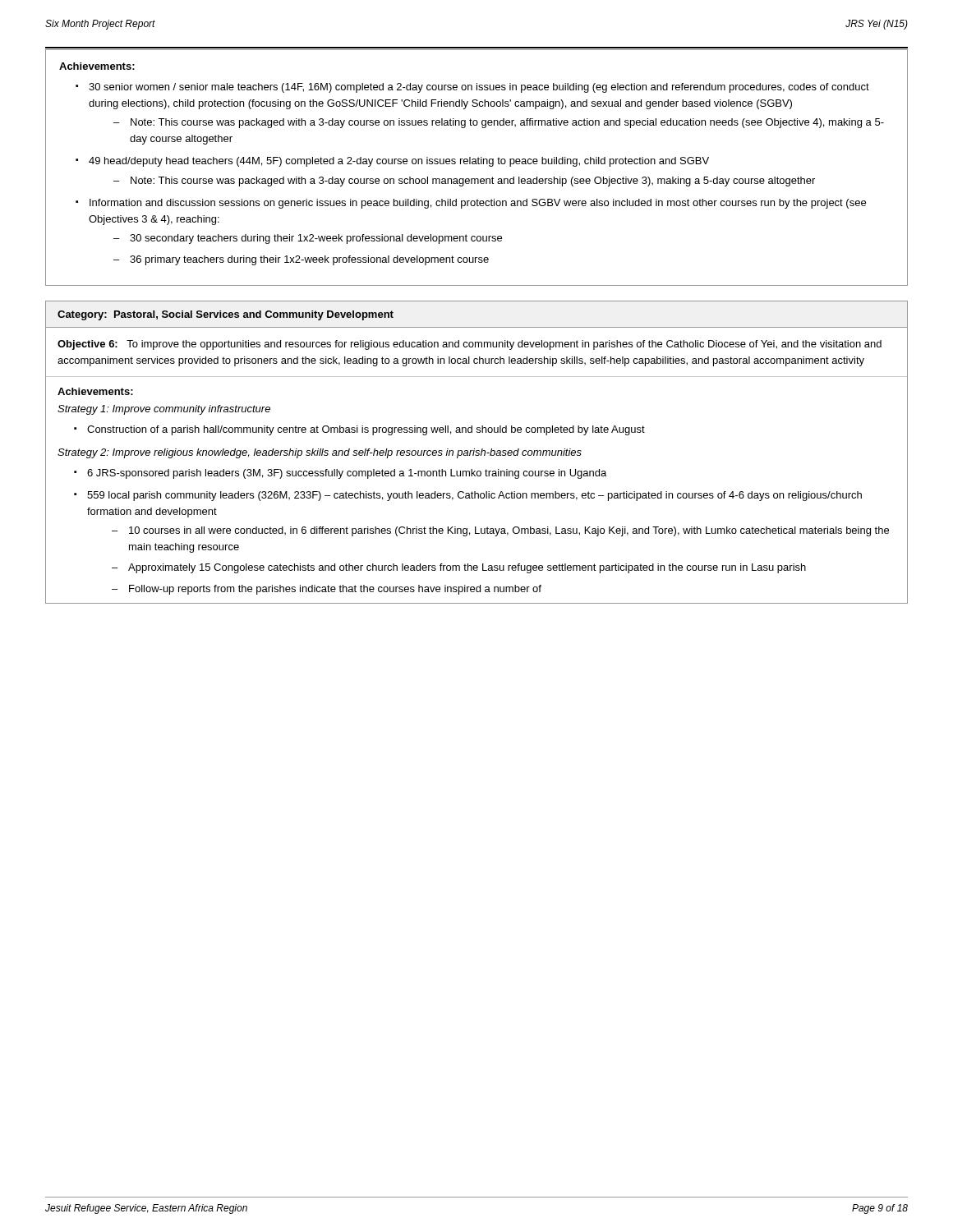Locate the text block starting "49 head/deputy head teachers (44M,"
953x1232 pixels.
(x=491, y=171)
